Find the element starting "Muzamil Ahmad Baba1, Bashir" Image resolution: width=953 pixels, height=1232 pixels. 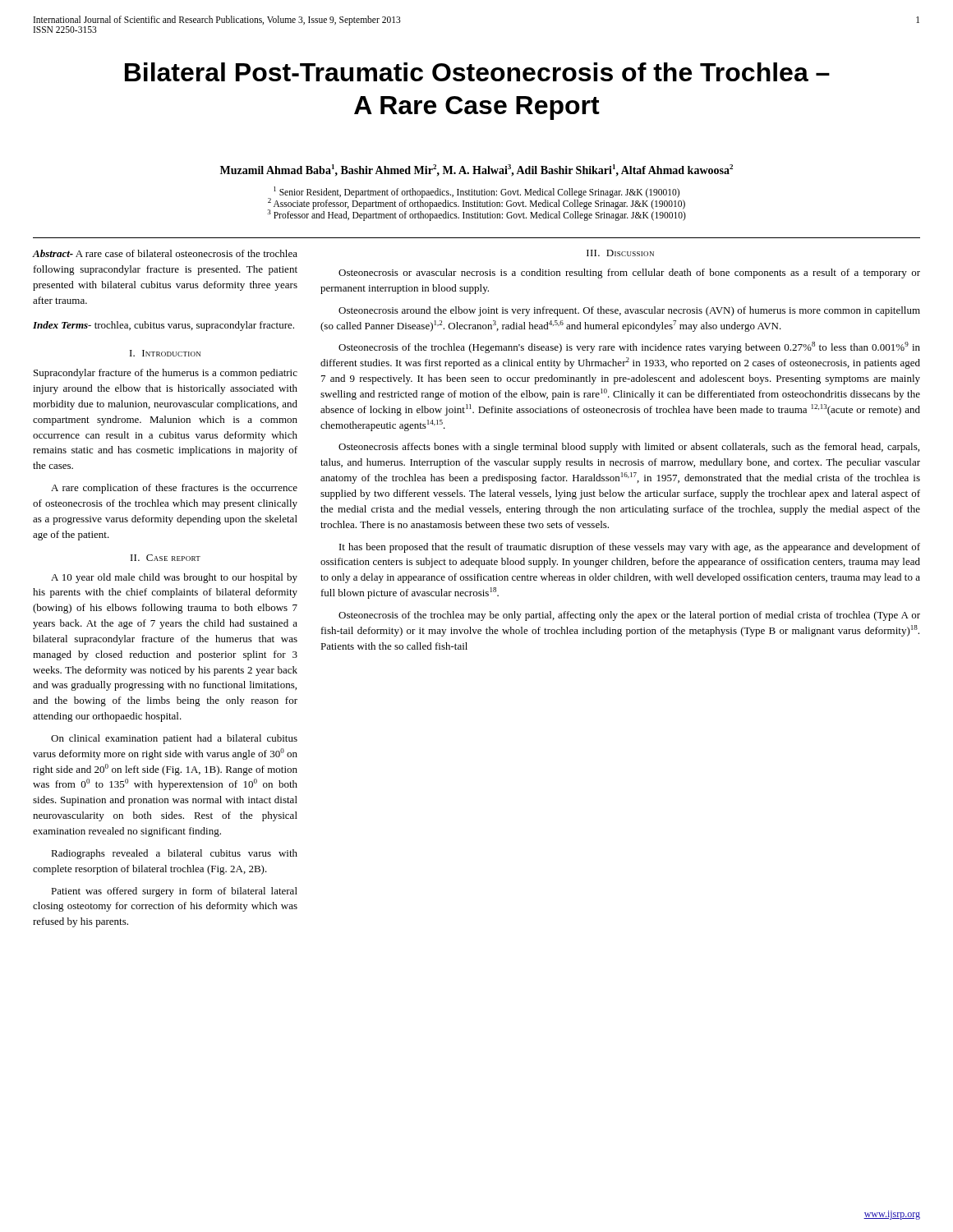point(476,171)
